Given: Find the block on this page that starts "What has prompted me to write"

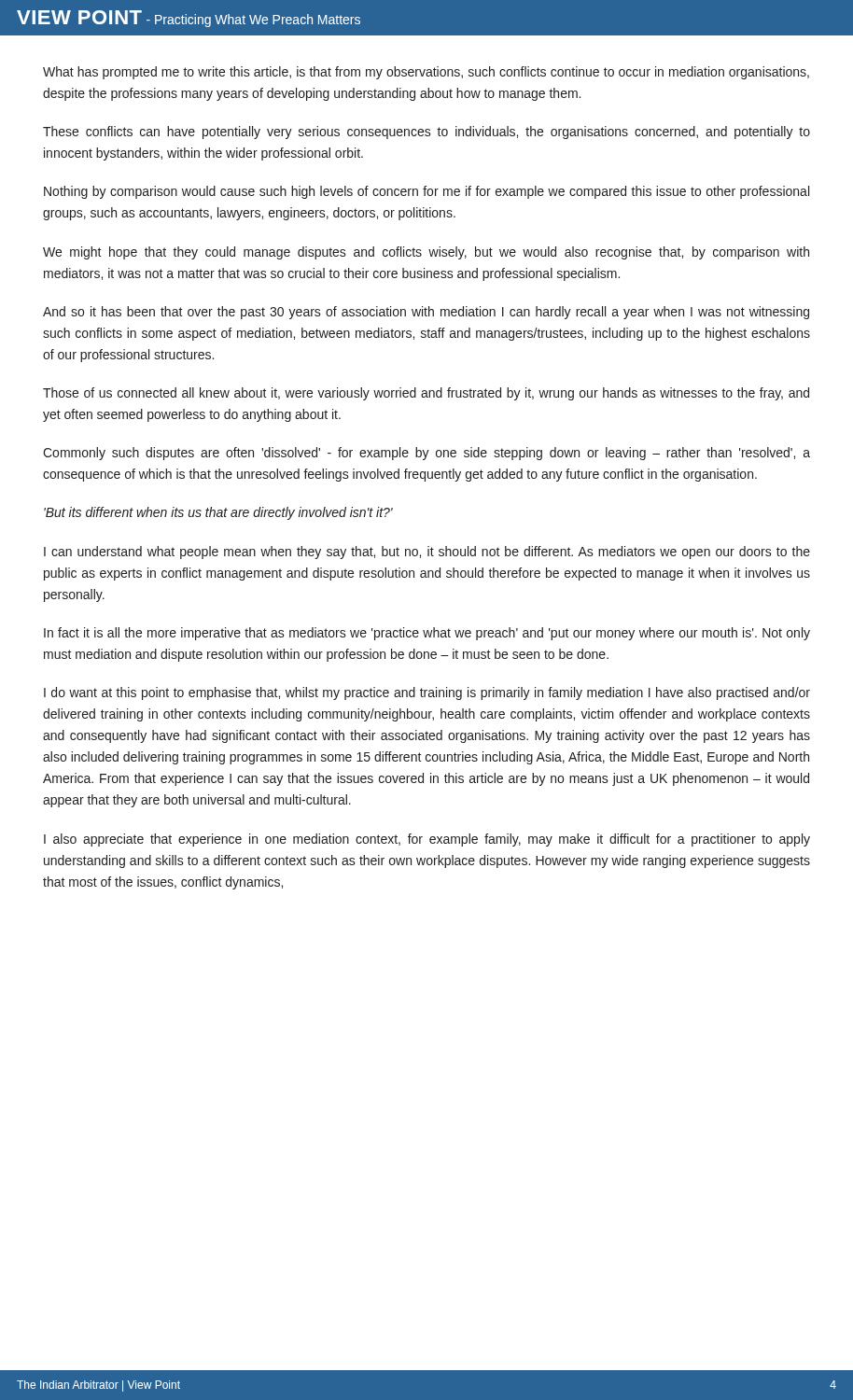Looking at the screenshot, I should tap(426, 83).
